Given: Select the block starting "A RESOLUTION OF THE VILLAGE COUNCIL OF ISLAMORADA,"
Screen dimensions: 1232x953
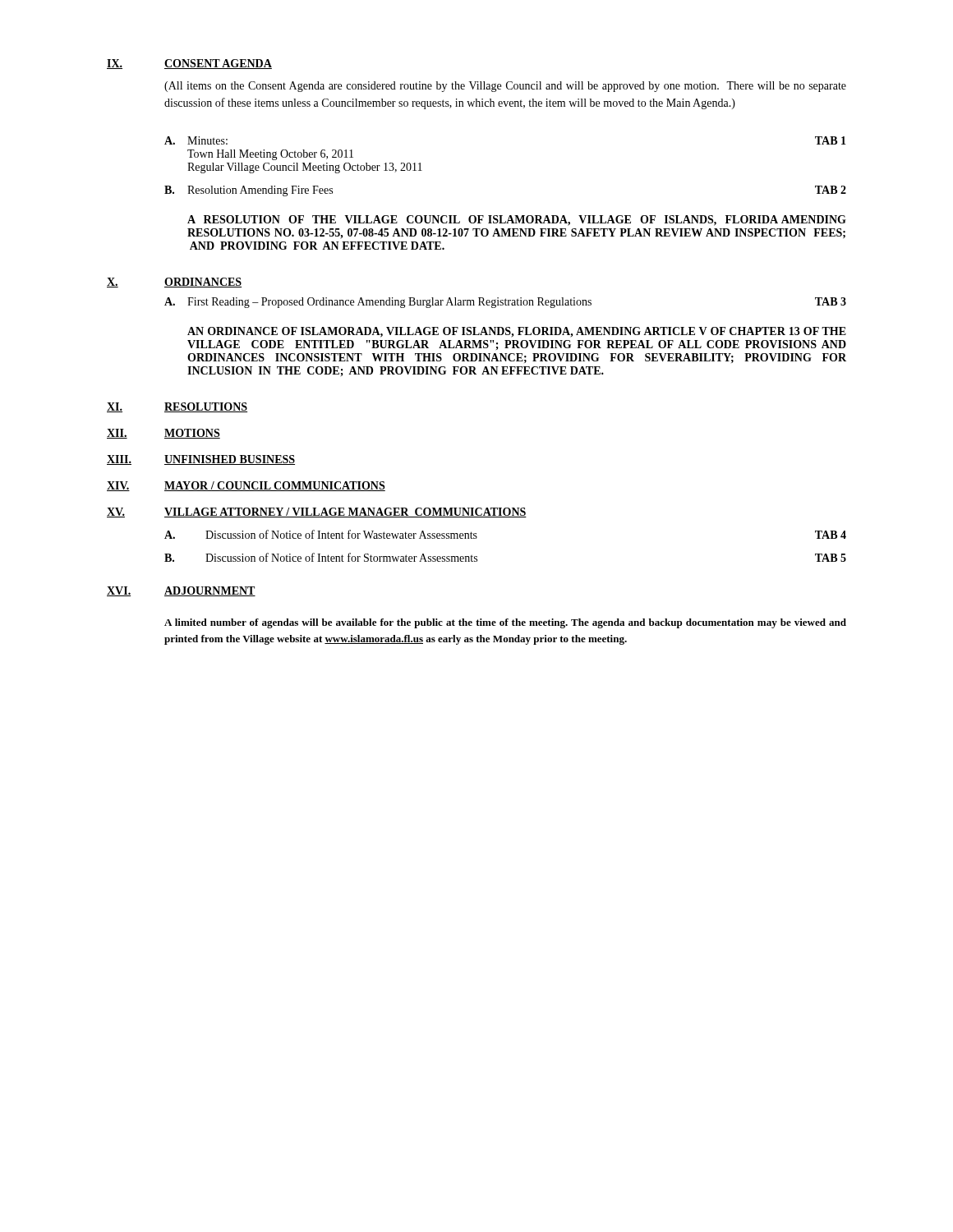Looking at the screenshot, I should tap(517, 233).
